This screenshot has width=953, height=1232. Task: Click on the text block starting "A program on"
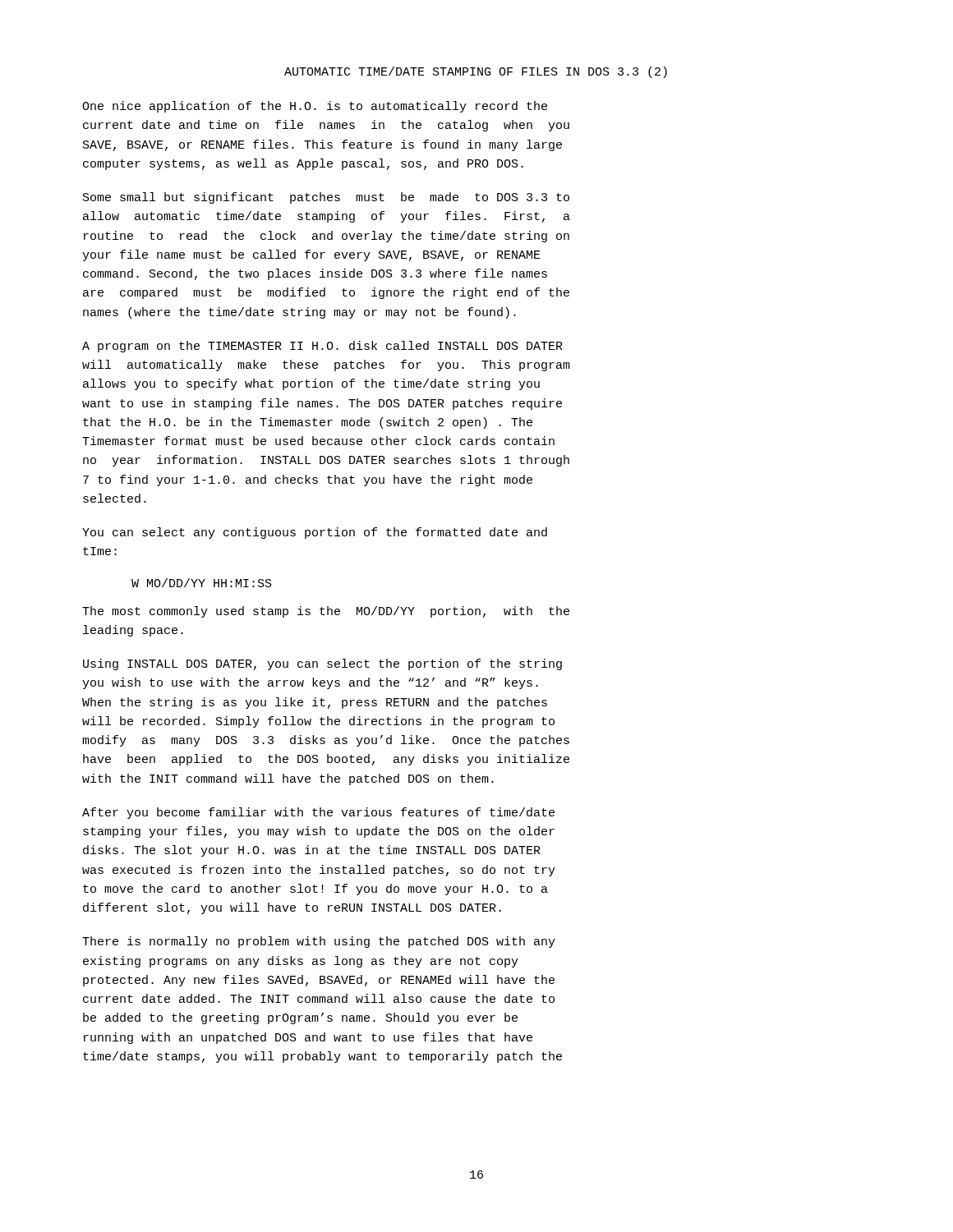coord(326,423)
